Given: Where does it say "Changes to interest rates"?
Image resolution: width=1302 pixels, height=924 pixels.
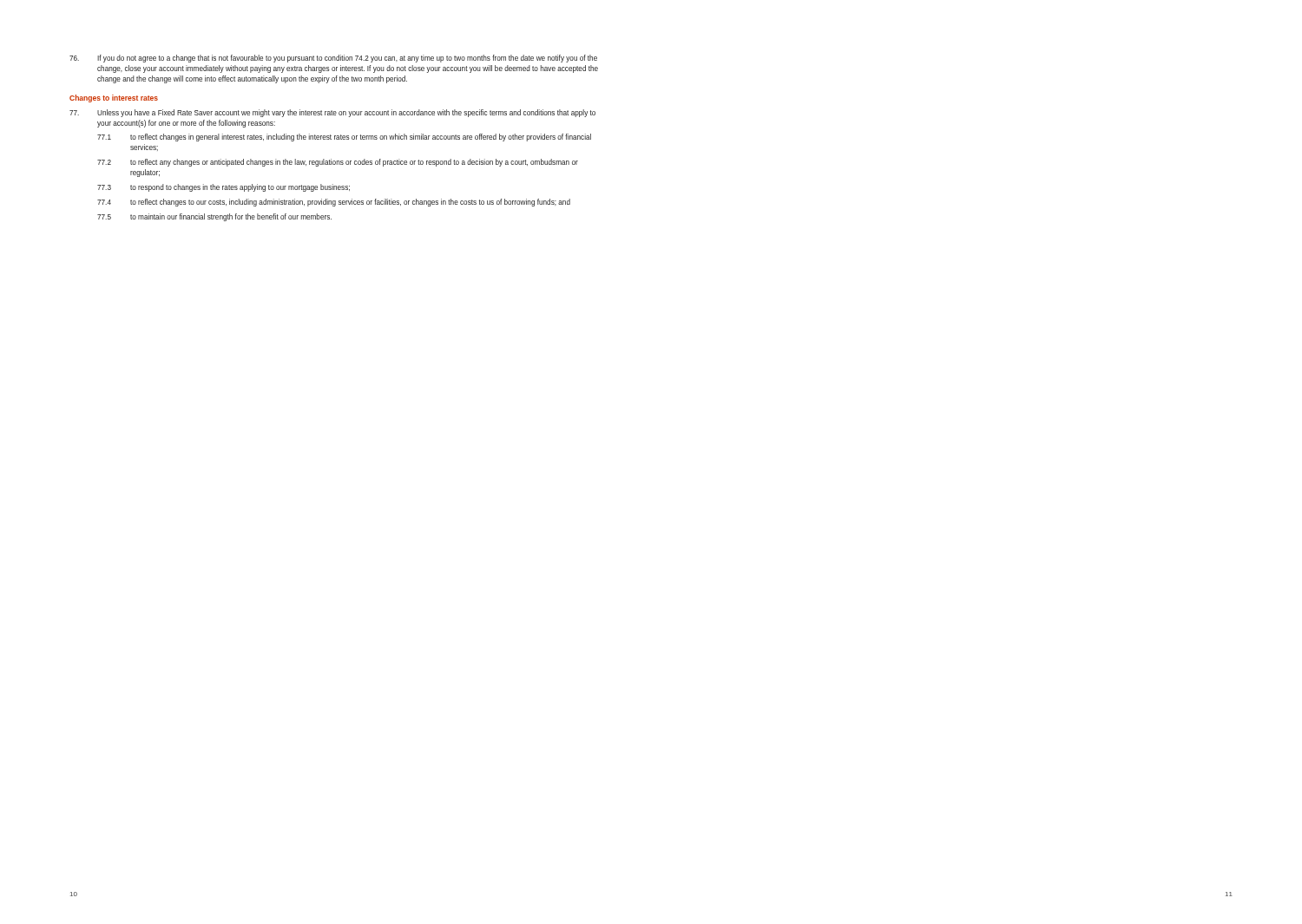Looking at the screenshot, I should tap(114, 98).
